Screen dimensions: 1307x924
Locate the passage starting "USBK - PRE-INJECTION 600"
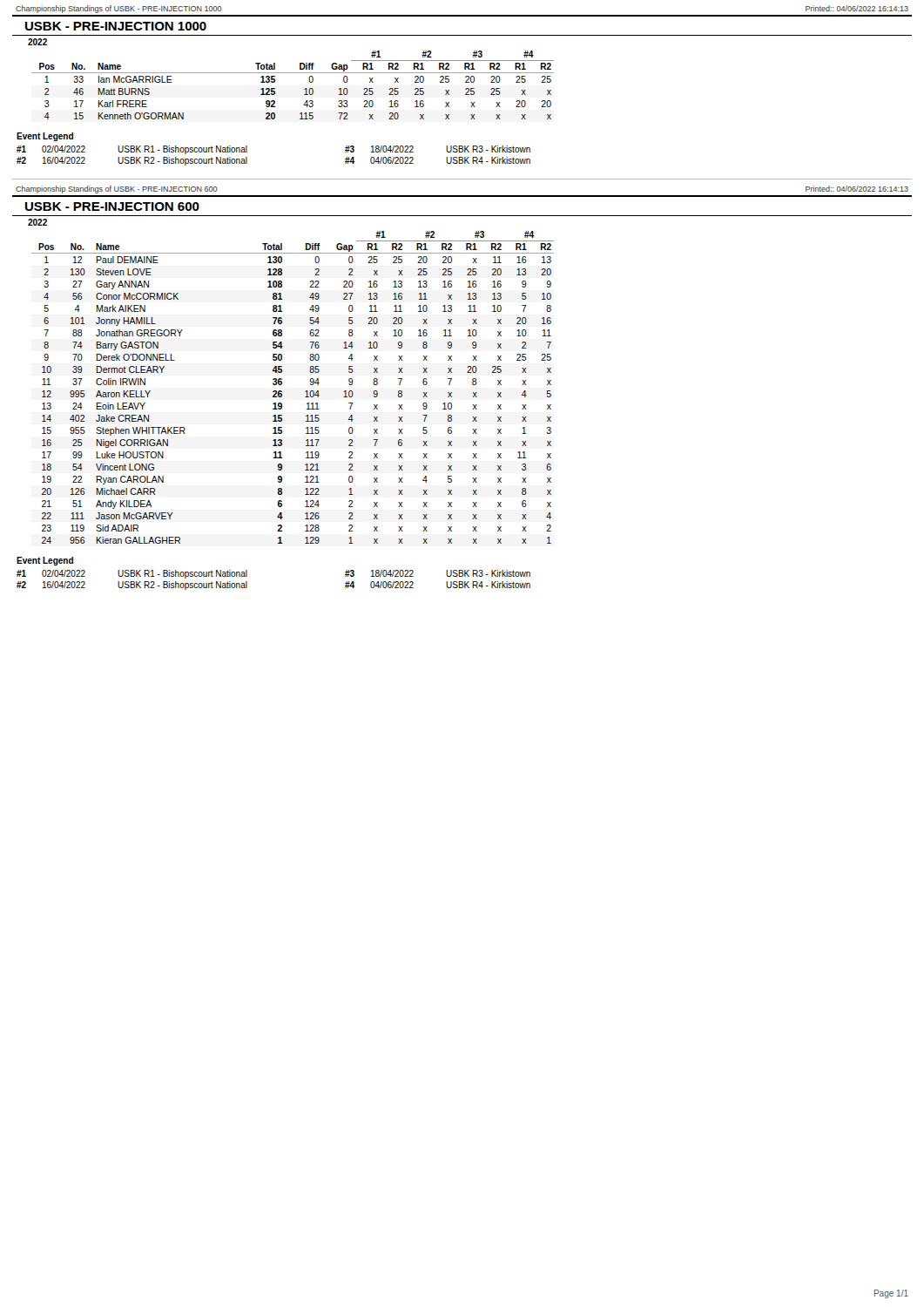tap(112, 206)
